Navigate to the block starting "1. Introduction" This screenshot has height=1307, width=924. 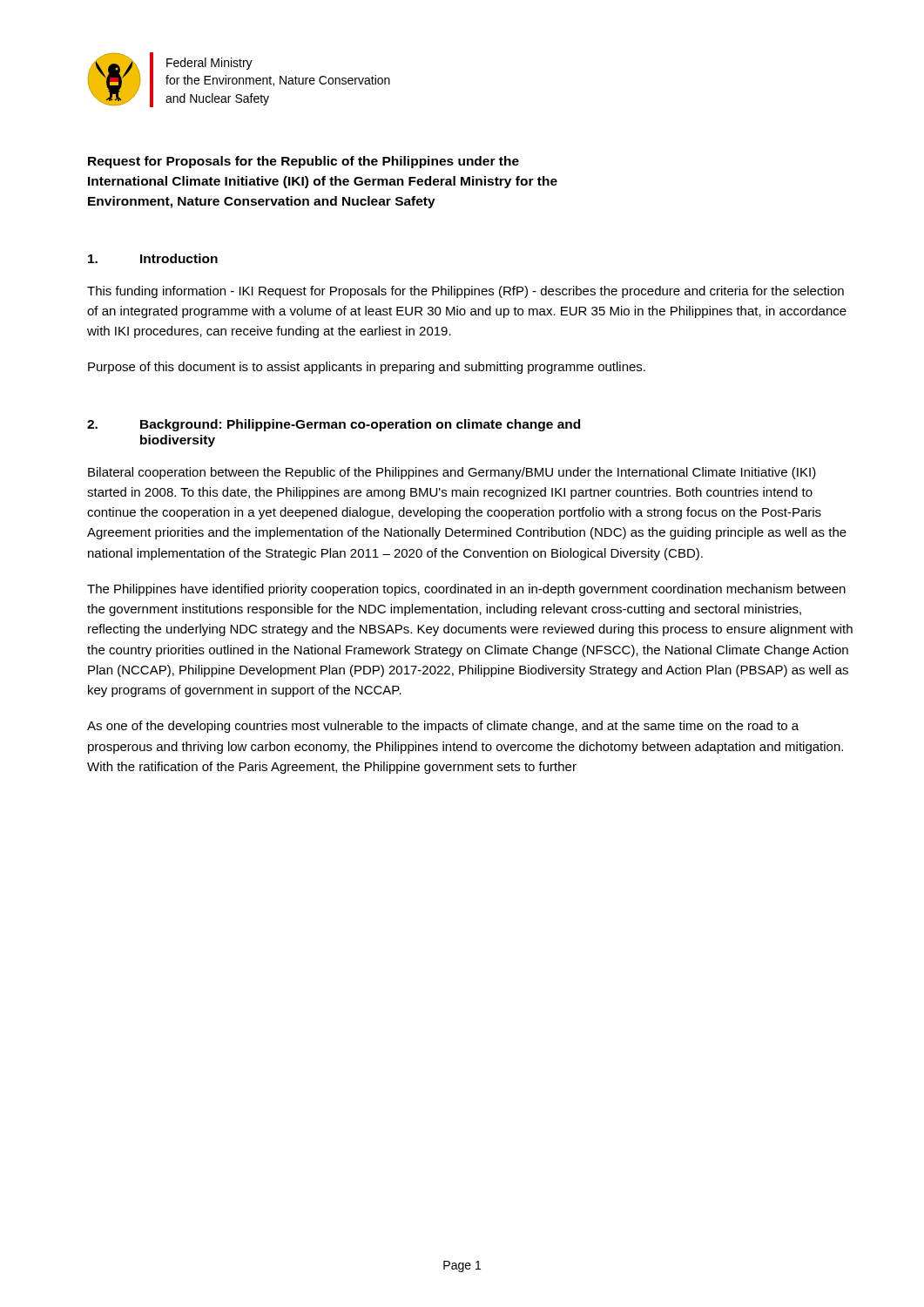pyautogui.click(x=153, y=259)
